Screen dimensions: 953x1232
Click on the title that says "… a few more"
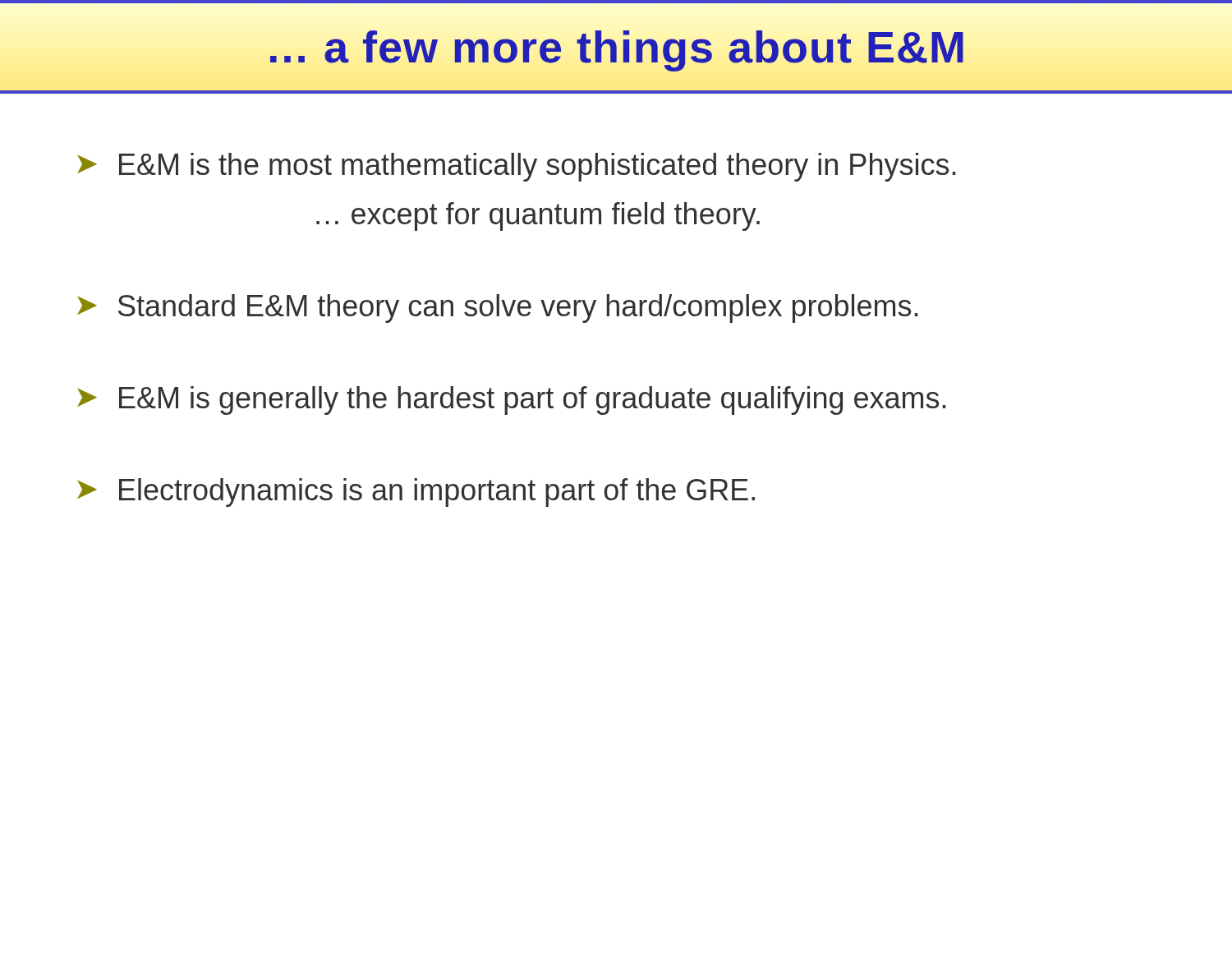(x=616, y=47)
